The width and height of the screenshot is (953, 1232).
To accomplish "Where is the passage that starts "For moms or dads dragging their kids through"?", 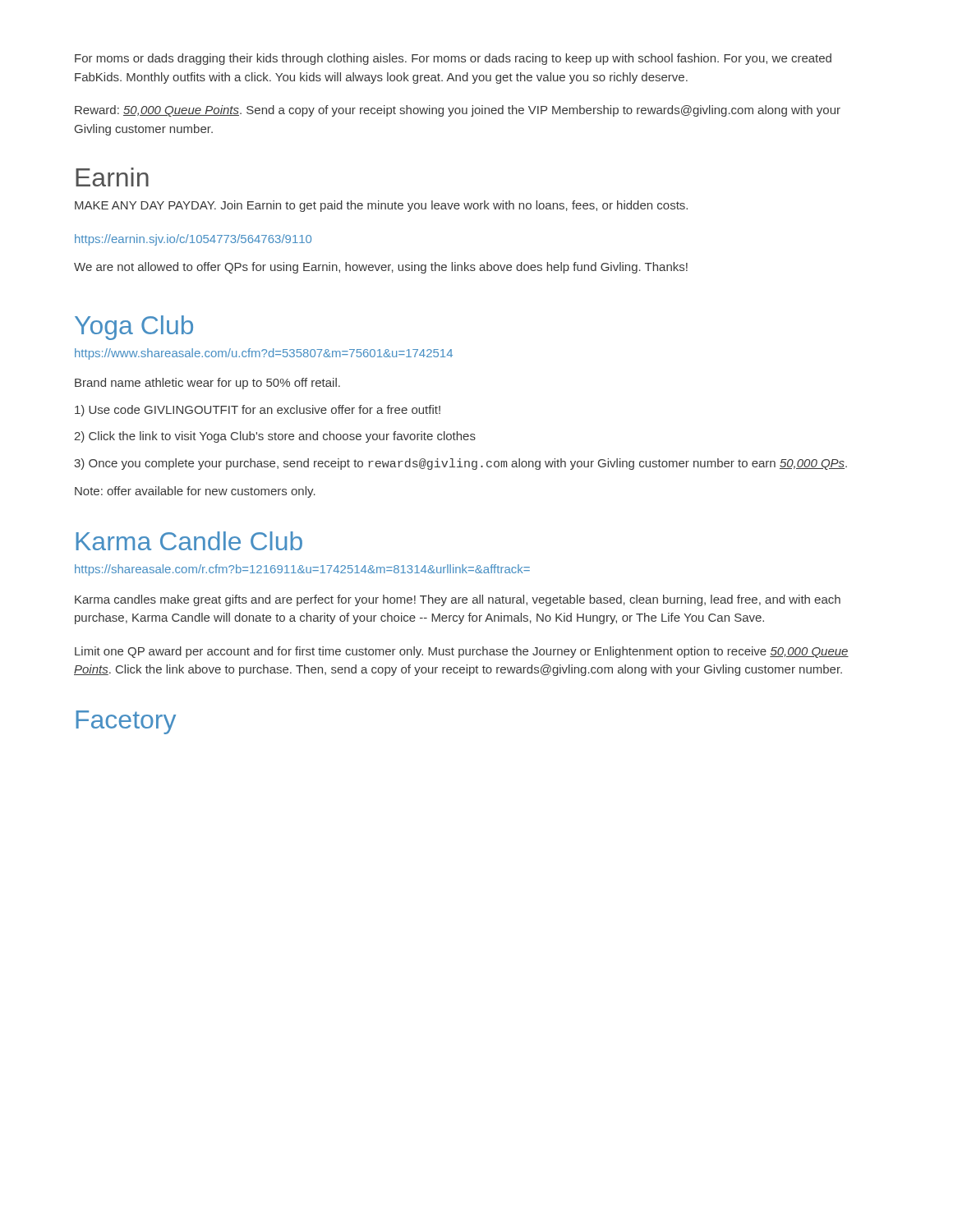I will [453, 67].
